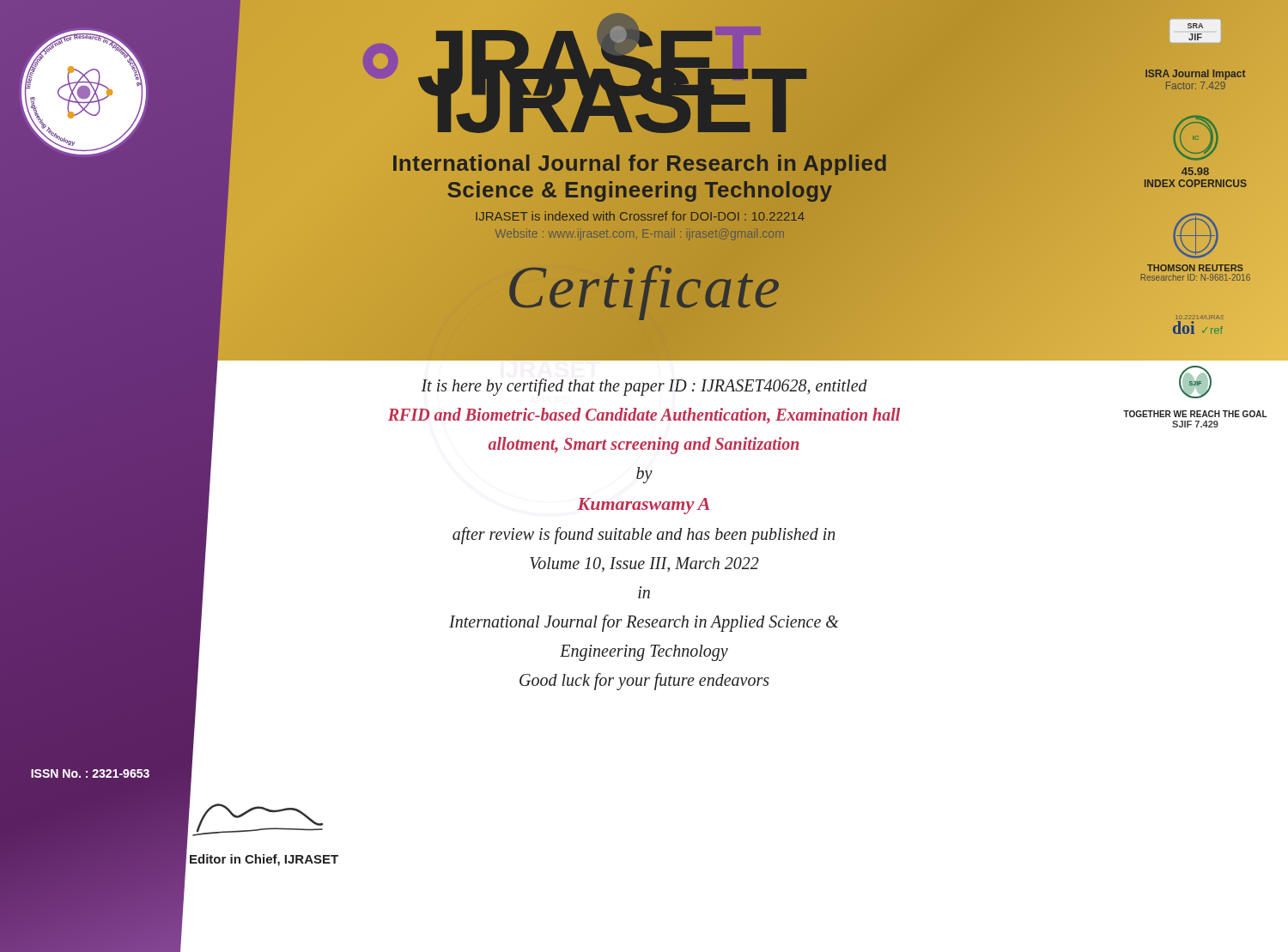Viewport: 1288px width, 952px height.
Task: Select the text block that reads "International Journal for Research in"
Action: pyautogui.click(x=640, y=195)
